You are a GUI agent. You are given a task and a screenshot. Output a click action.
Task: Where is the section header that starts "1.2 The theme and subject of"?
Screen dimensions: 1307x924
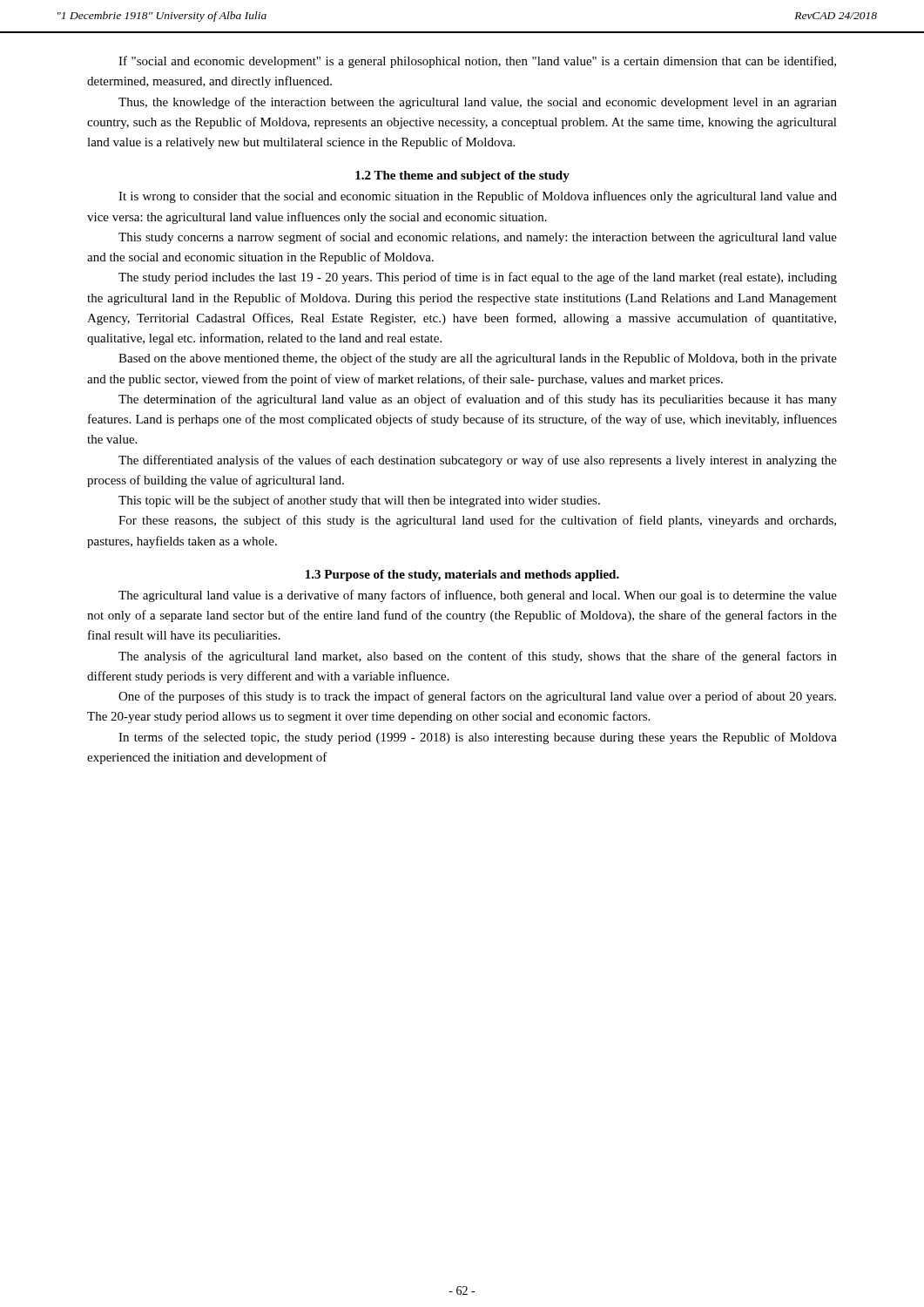click(x=462, y=175)
